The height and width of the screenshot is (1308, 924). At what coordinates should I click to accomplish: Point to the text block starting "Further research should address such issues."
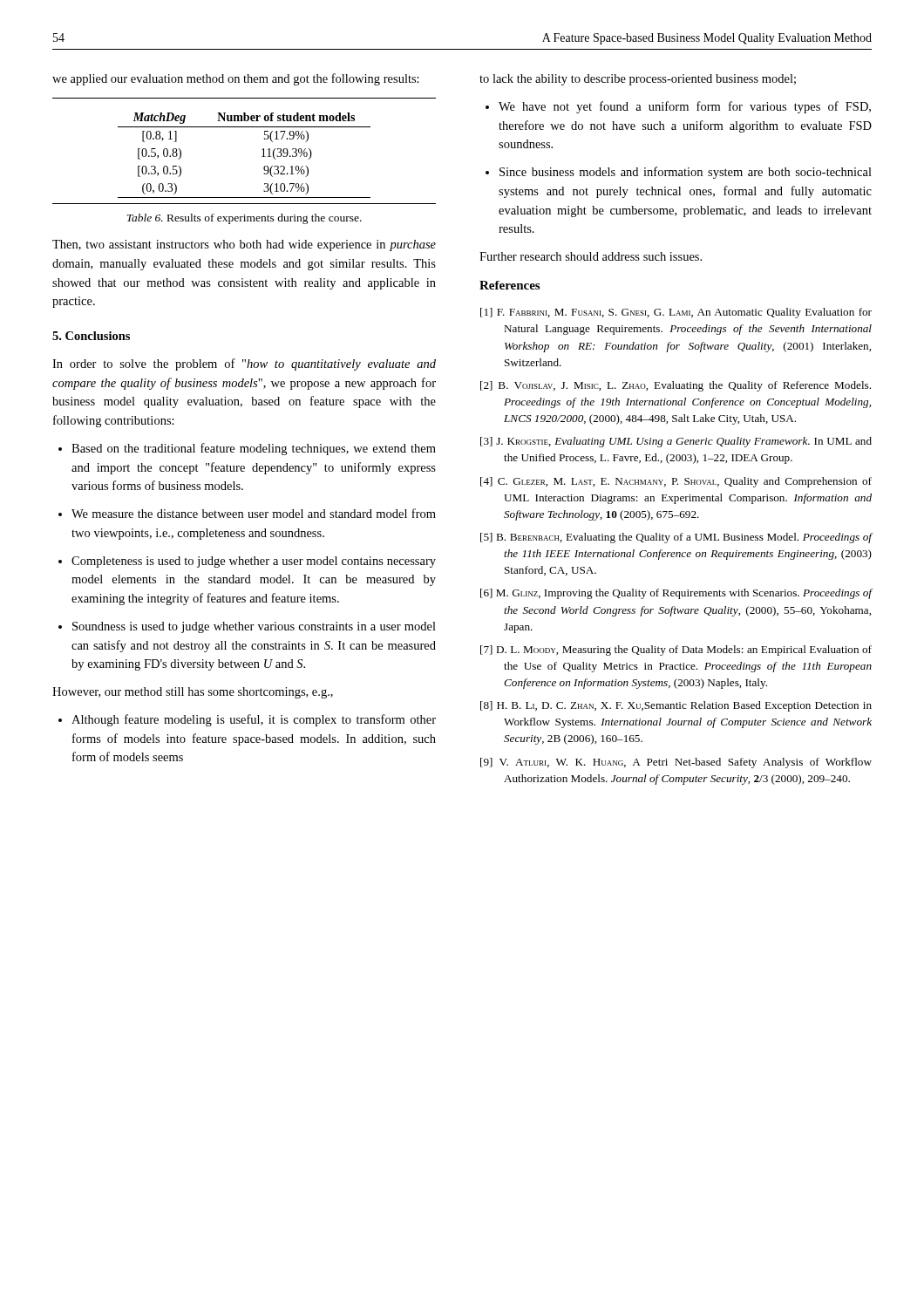coord(676,257)
